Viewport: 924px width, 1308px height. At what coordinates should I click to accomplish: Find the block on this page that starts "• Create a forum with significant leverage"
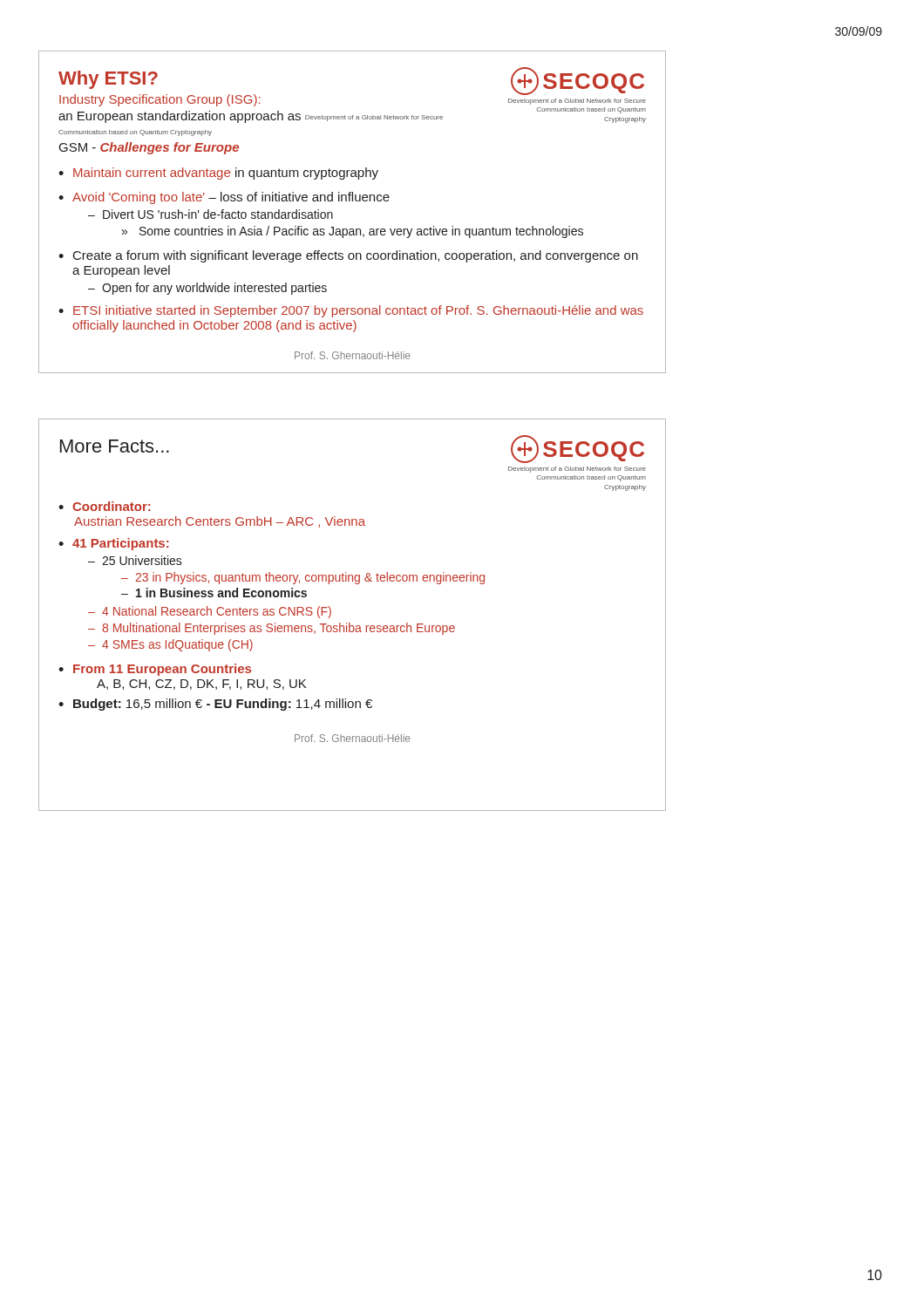coord(348,256)
